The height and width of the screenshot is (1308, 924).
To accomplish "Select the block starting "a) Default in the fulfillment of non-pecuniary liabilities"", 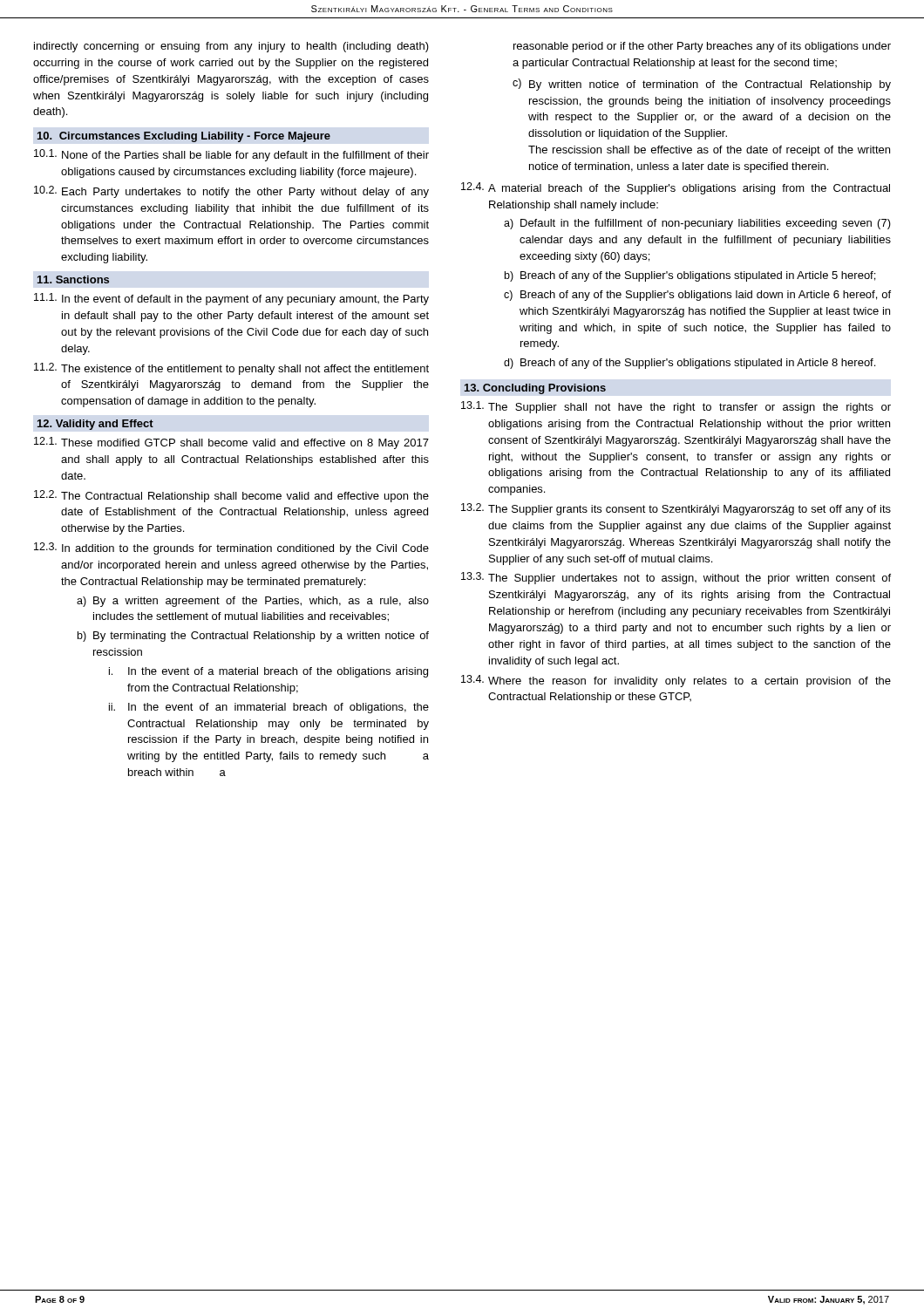I will pyautogui.click(x=697, y=240).
